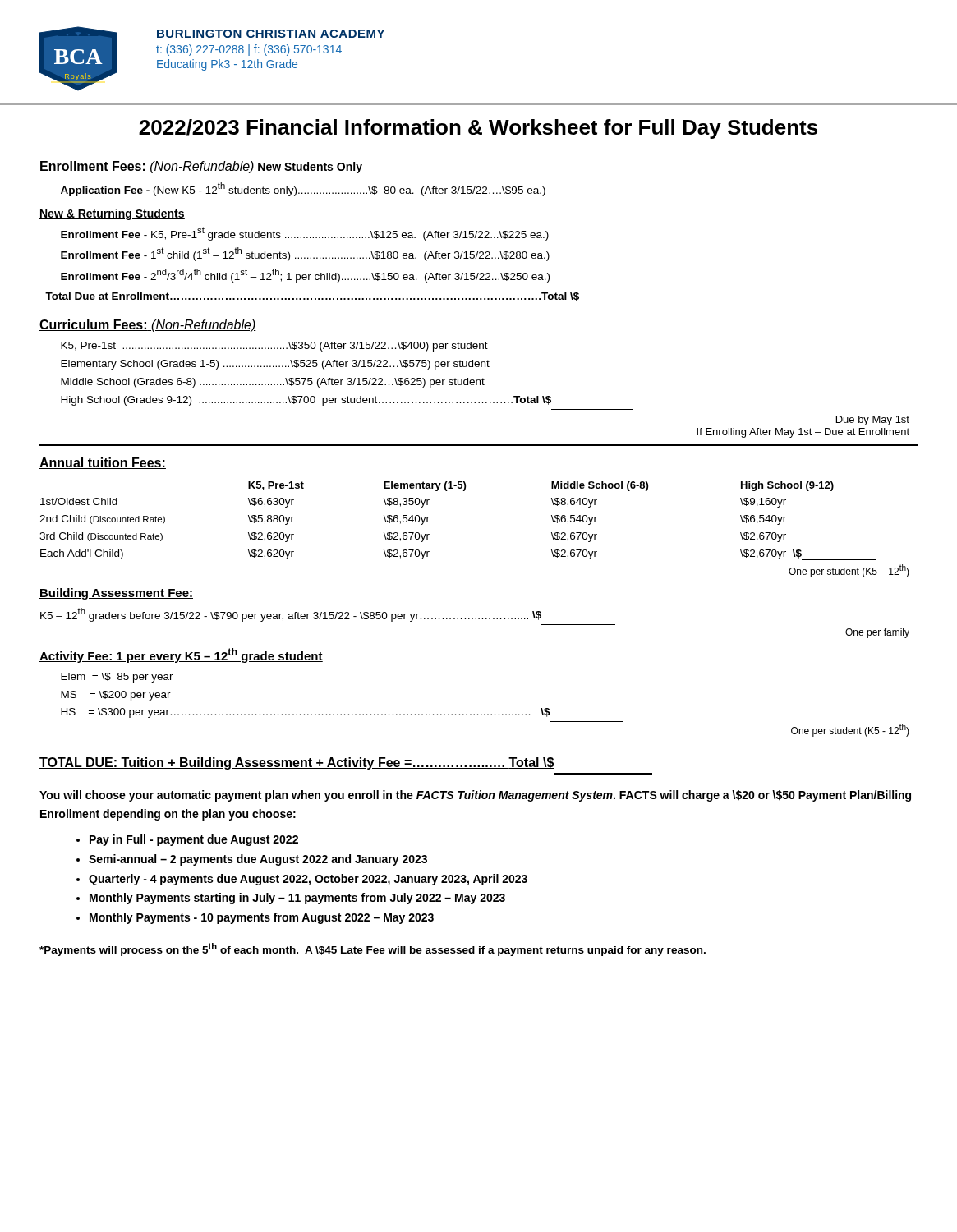Viewport: 957px width, 1232px height.
Task: Click on the region starting "One per family"
Action: point(877,632)
